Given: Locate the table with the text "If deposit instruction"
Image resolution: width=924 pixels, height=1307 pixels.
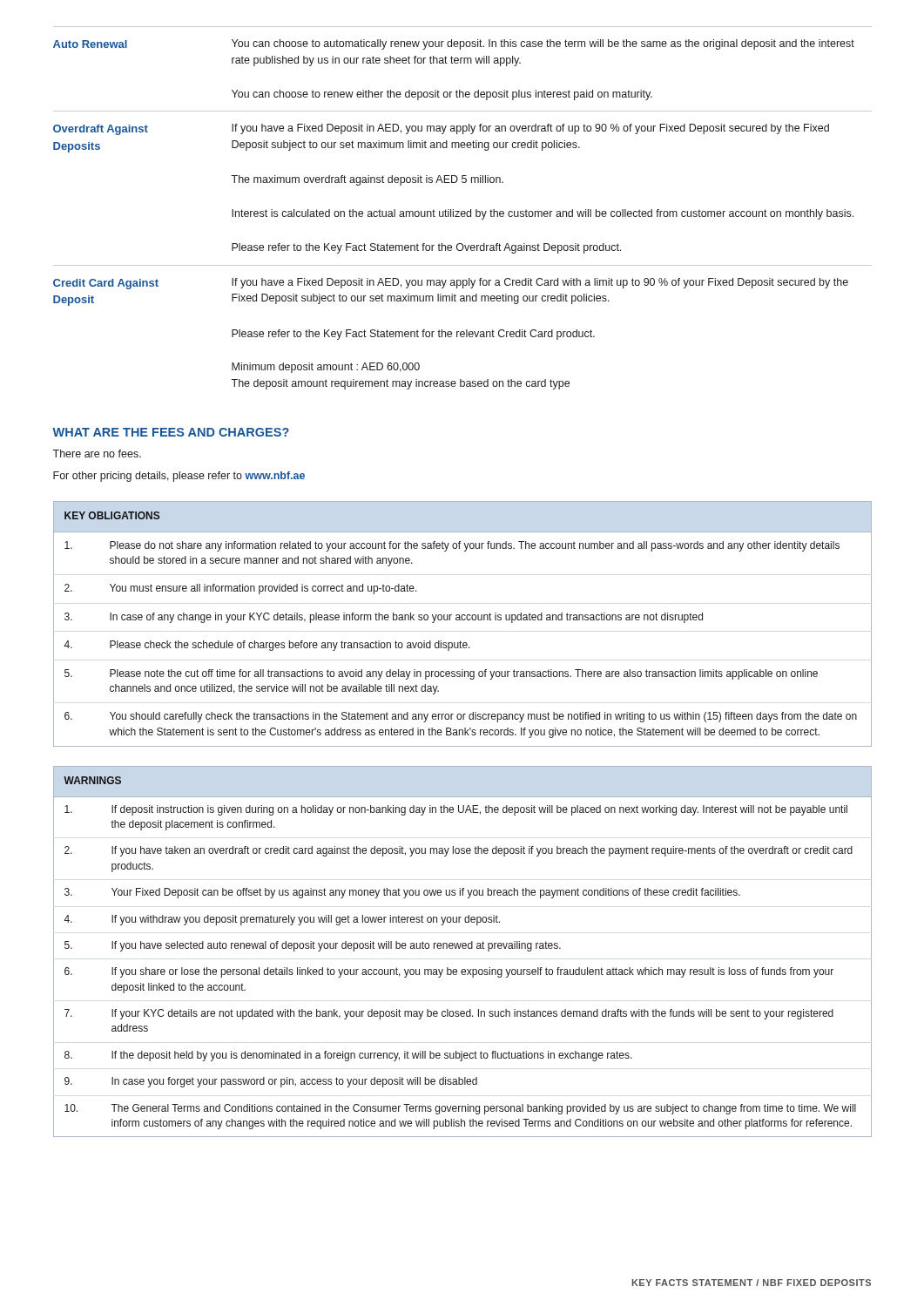Looking at the screenshot, I should pos(462,952).
